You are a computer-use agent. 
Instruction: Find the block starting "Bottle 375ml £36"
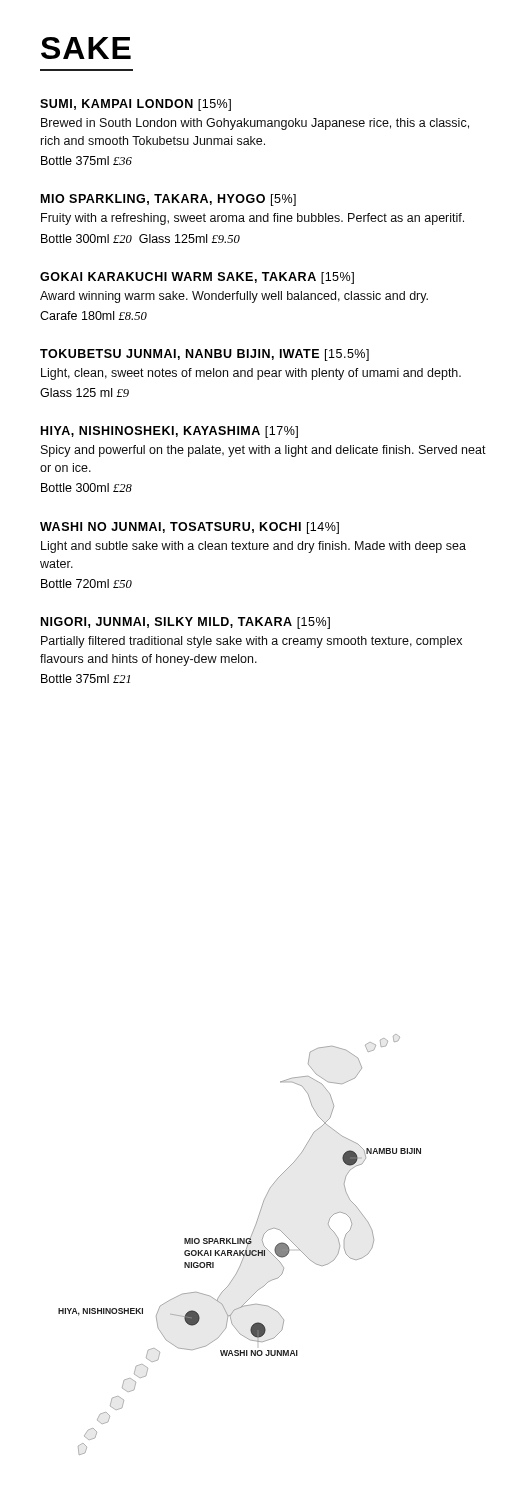(86, 160)
